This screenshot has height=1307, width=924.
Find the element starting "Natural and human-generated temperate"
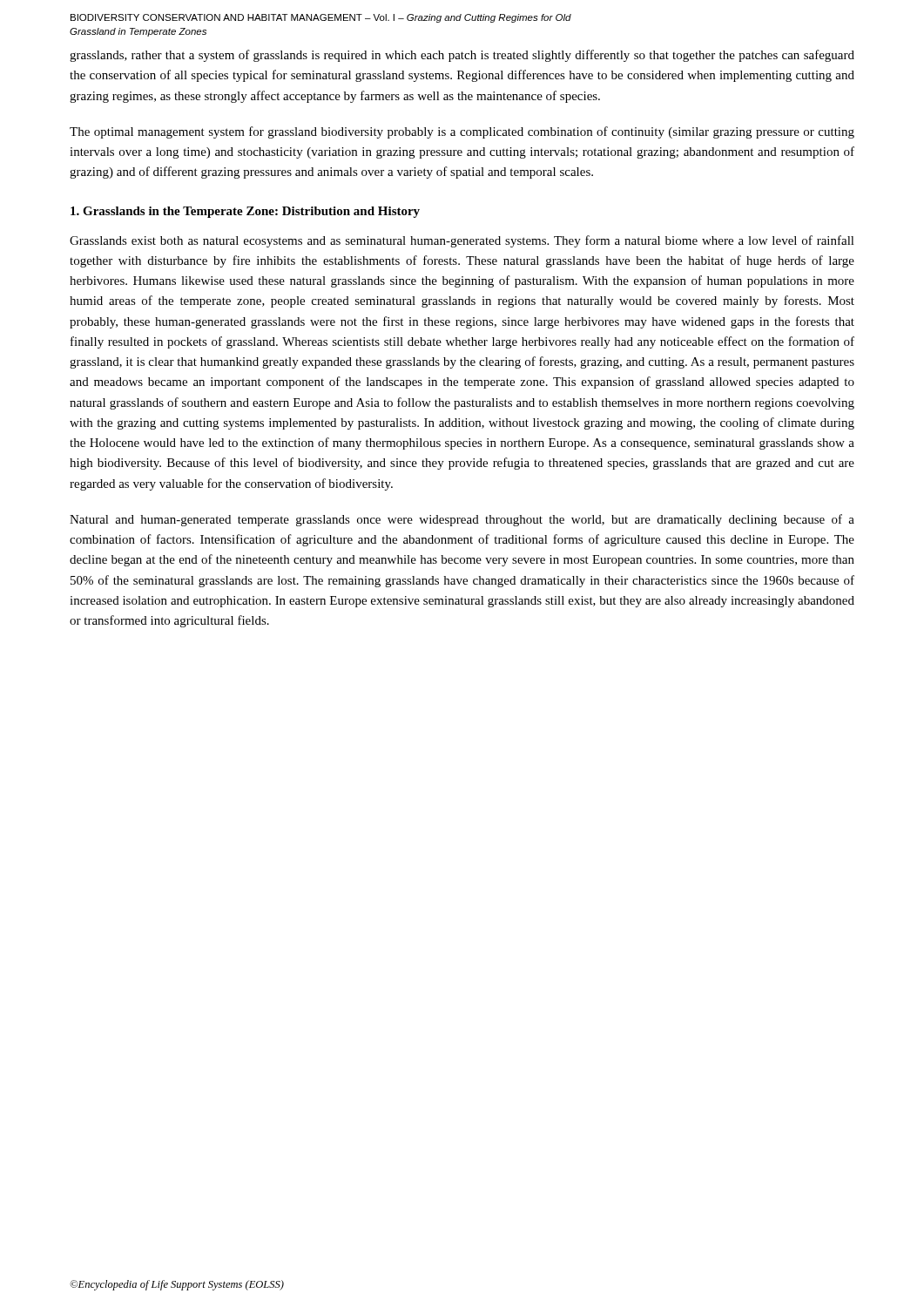462,570
